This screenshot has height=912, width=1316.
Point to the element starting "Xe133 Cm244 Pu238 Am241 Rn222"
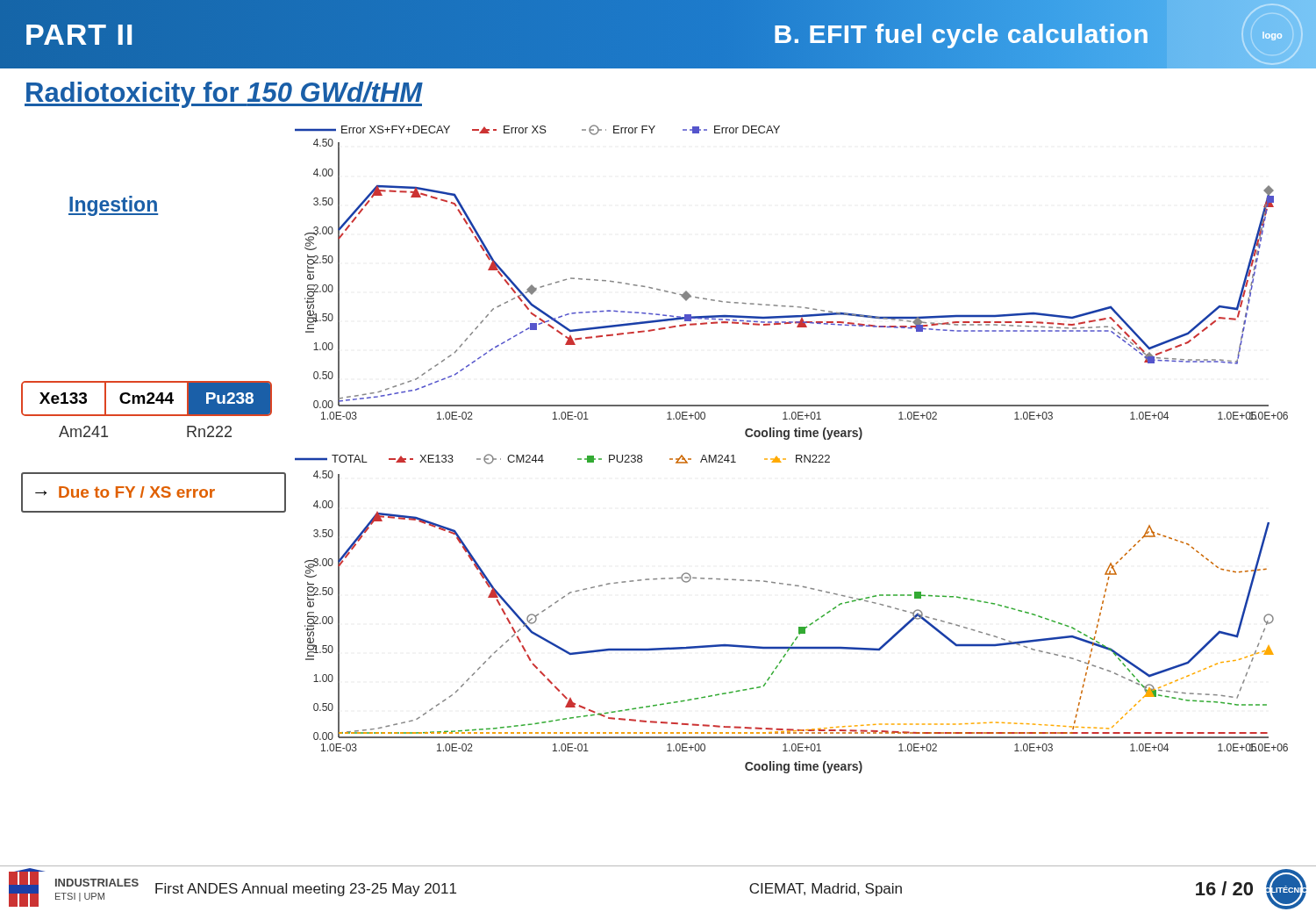point(147,413)
